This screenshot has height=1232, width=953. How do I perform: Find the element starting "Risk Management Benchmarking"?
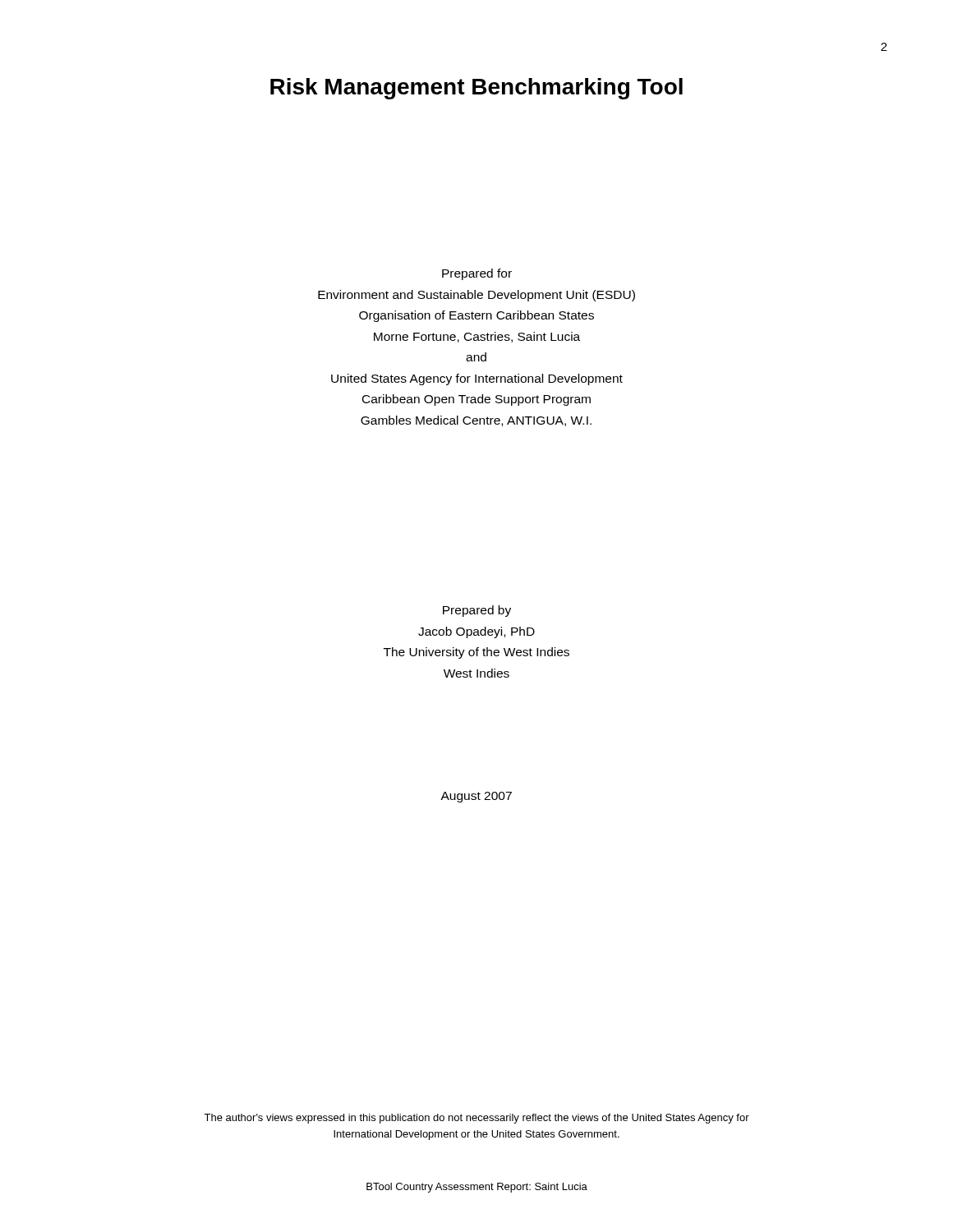[476, 87]
